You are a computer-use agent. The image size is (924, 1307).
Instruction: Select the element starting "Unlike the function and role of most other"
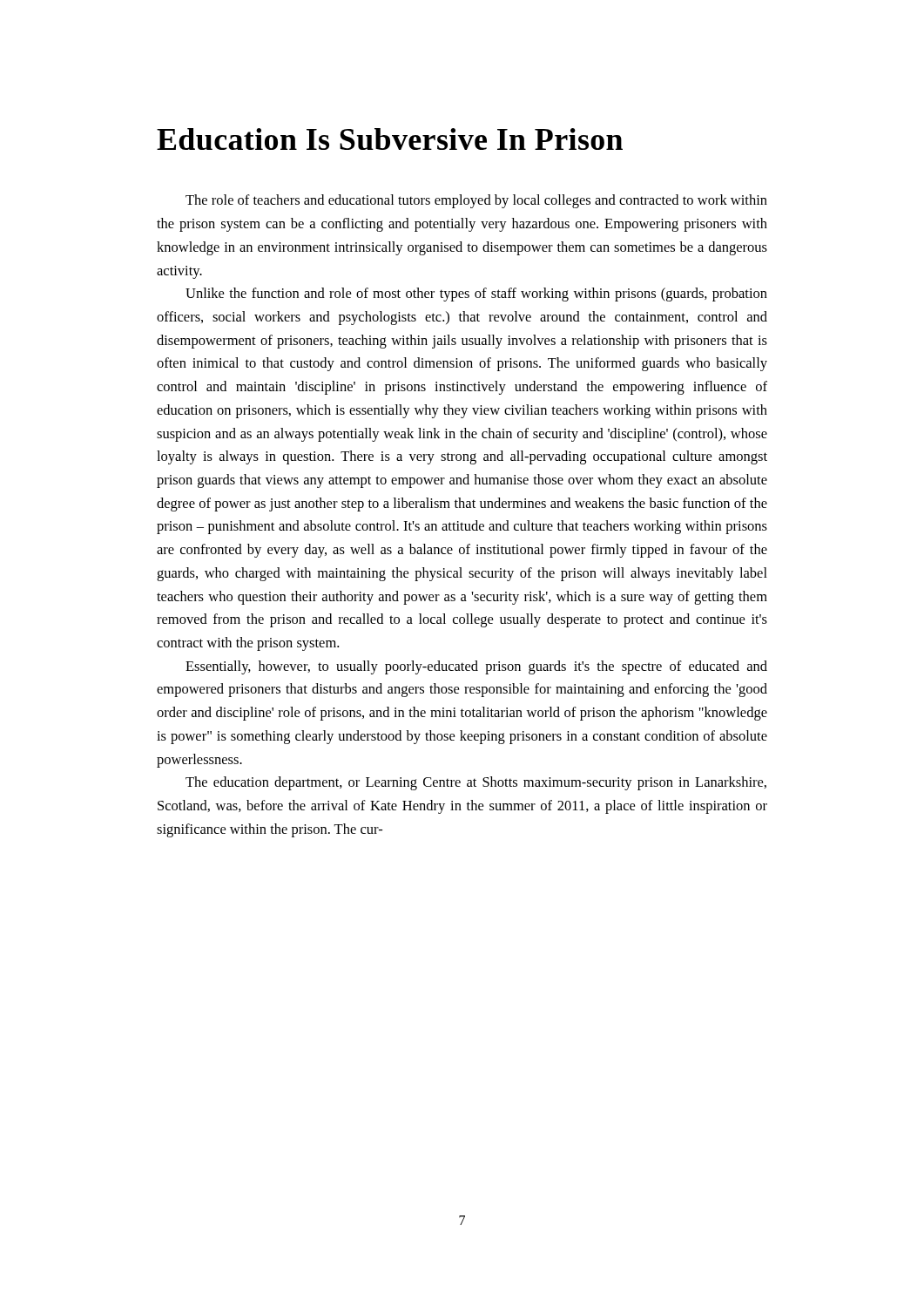click(x=462, y=468)
